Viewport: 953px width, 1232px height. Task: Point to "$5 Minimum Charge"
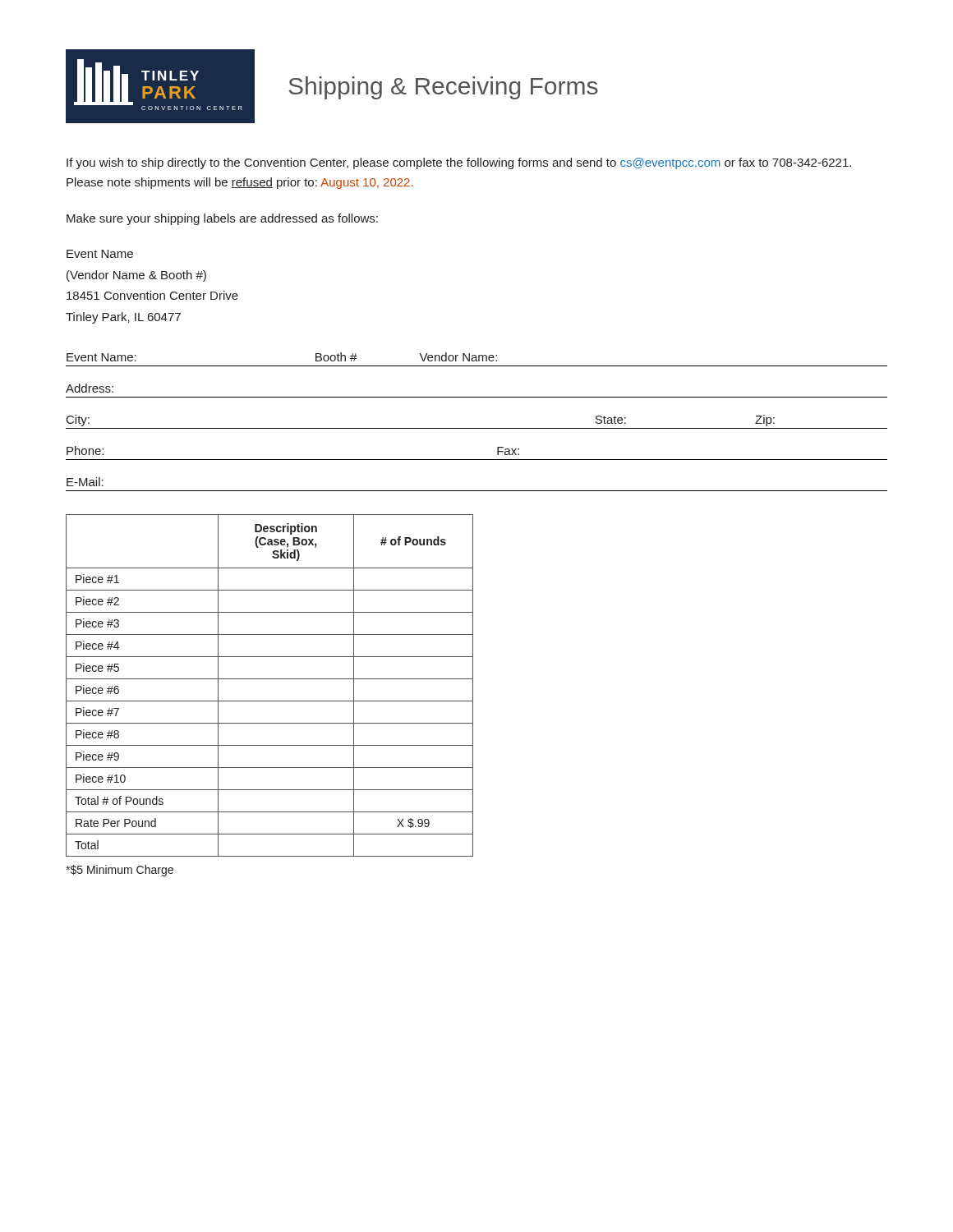(120, 870)
